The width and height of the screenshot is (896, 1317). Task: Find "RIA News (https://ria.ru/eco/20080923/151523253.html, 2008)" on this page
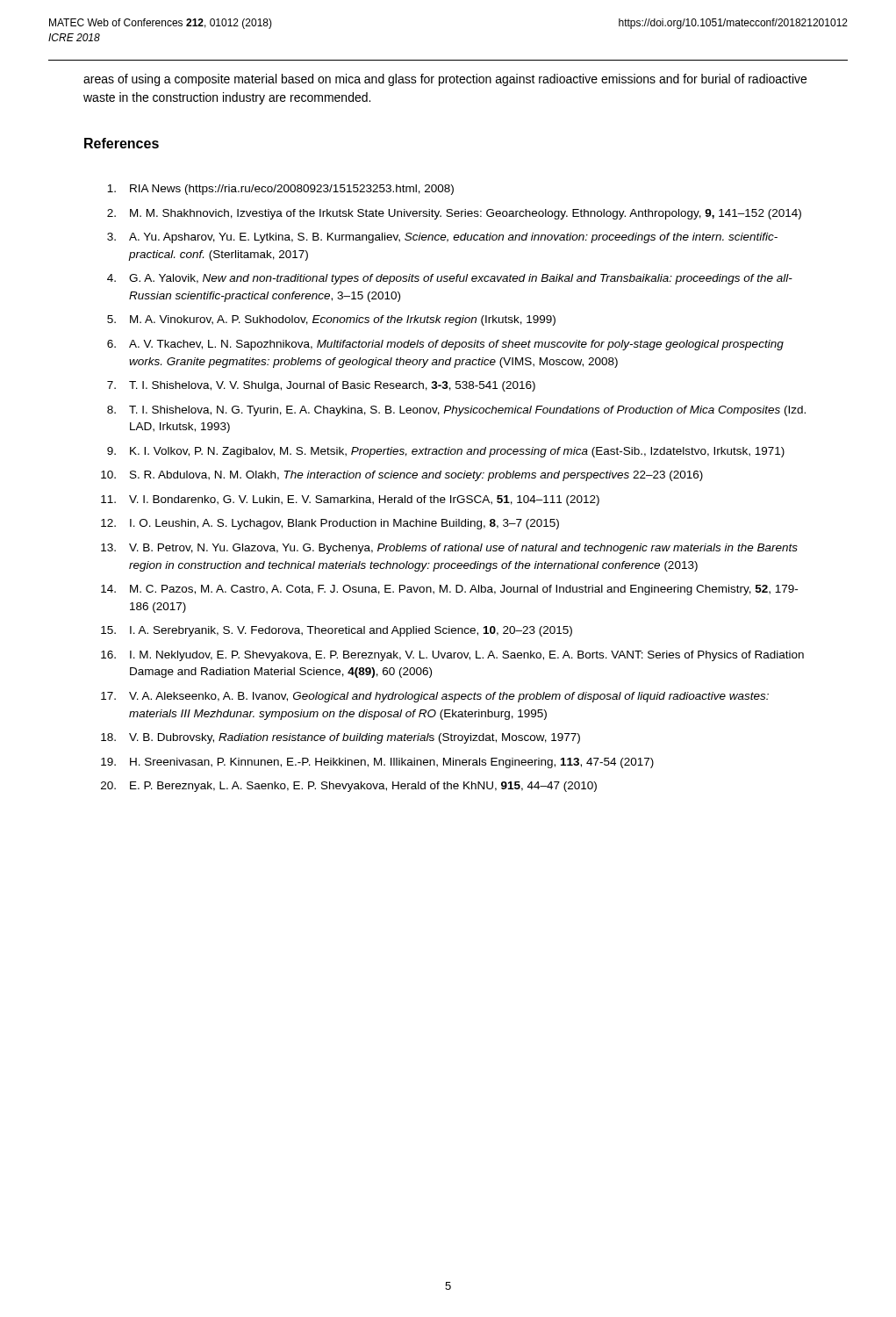click(448, 189)
